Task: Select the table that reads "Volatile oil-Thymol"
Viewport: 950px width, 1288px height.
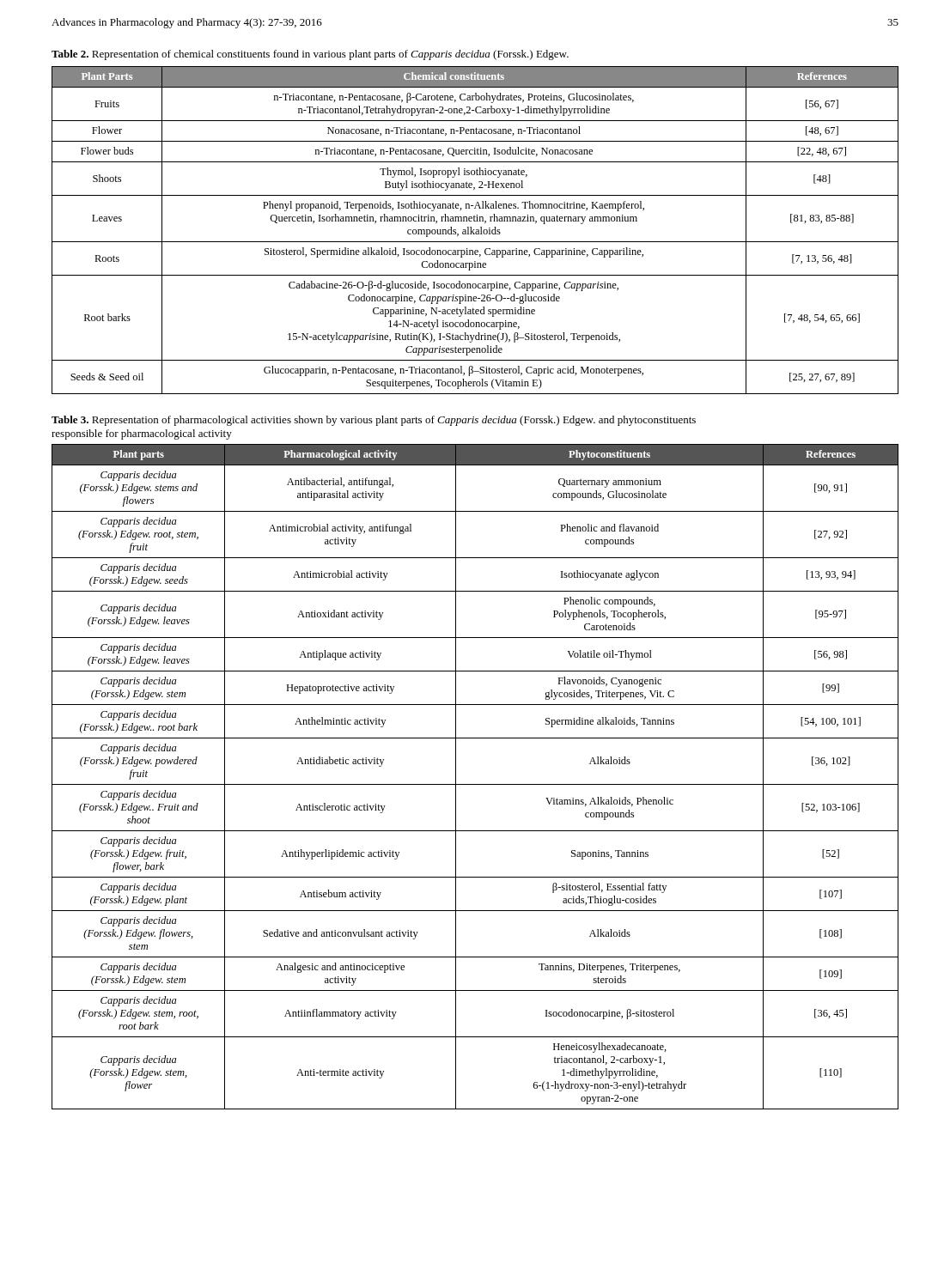Action: click(475, 777)
